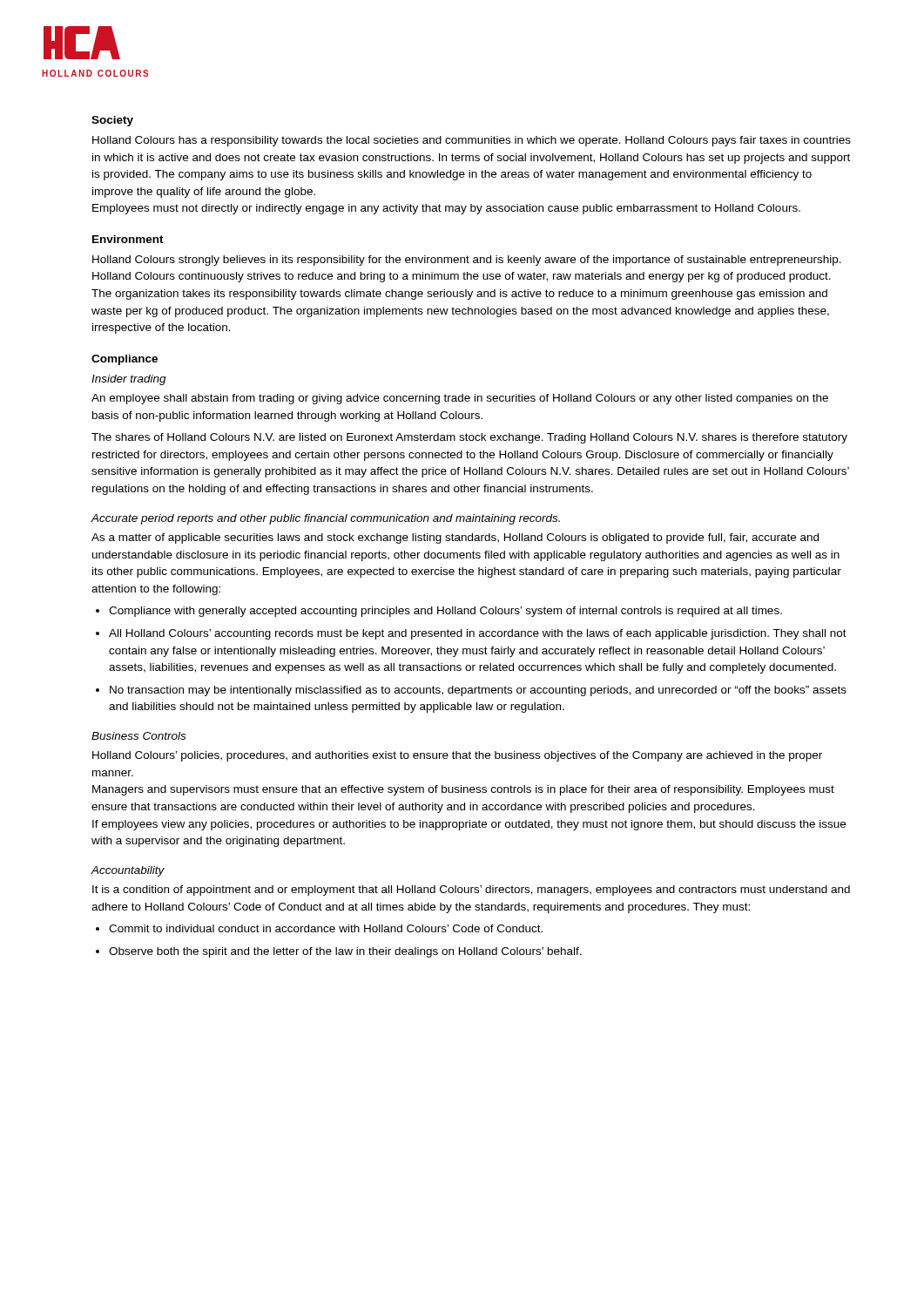The width and height of the screenshot is (924, 1307).
Task: Click the passage that begins "An employee shall"
Action: tap(460, 406)
